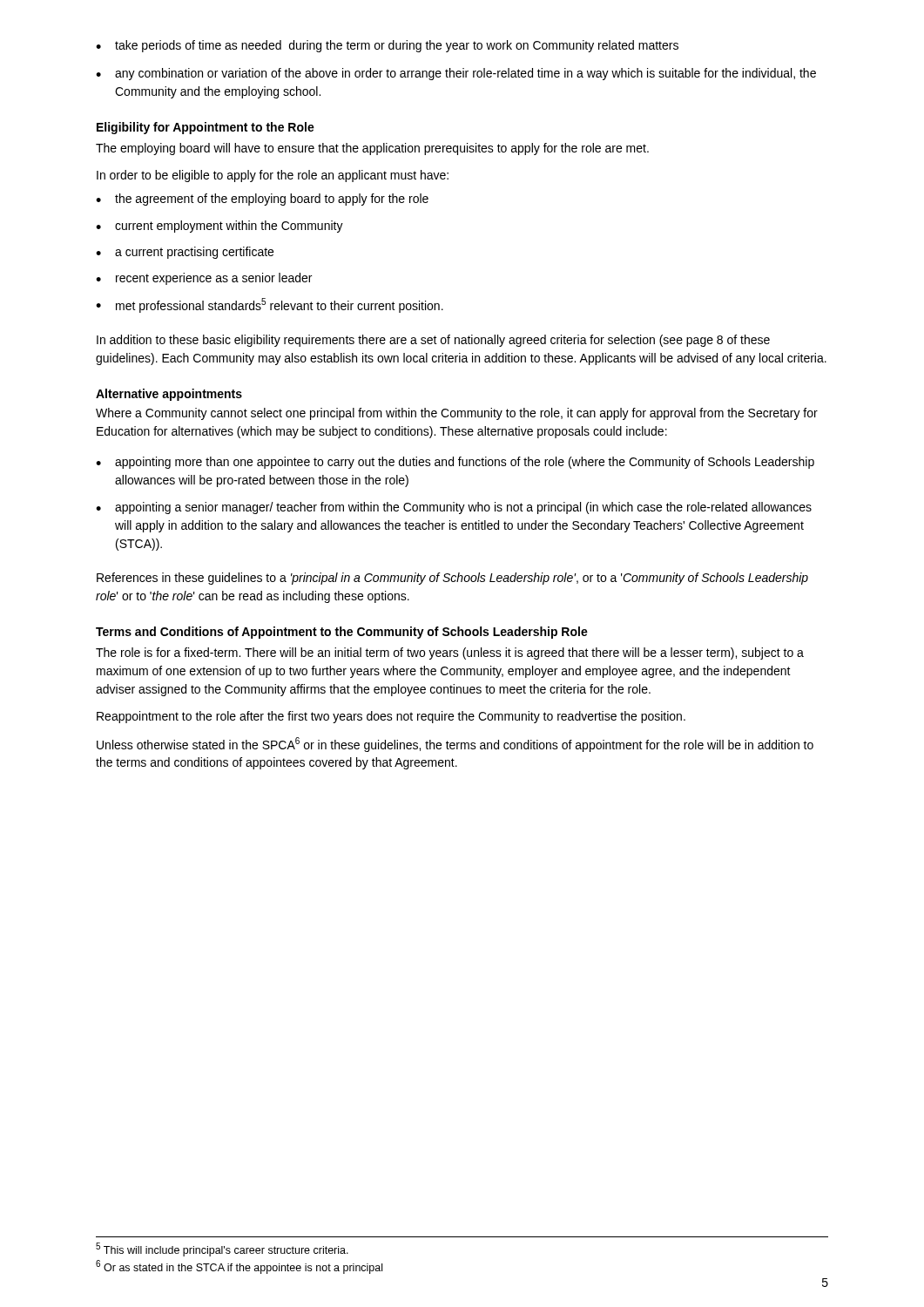Select the region starting "• current employment within the Community"
Image resolution: width=924 pixels, height=1307 pixels.
219,227
